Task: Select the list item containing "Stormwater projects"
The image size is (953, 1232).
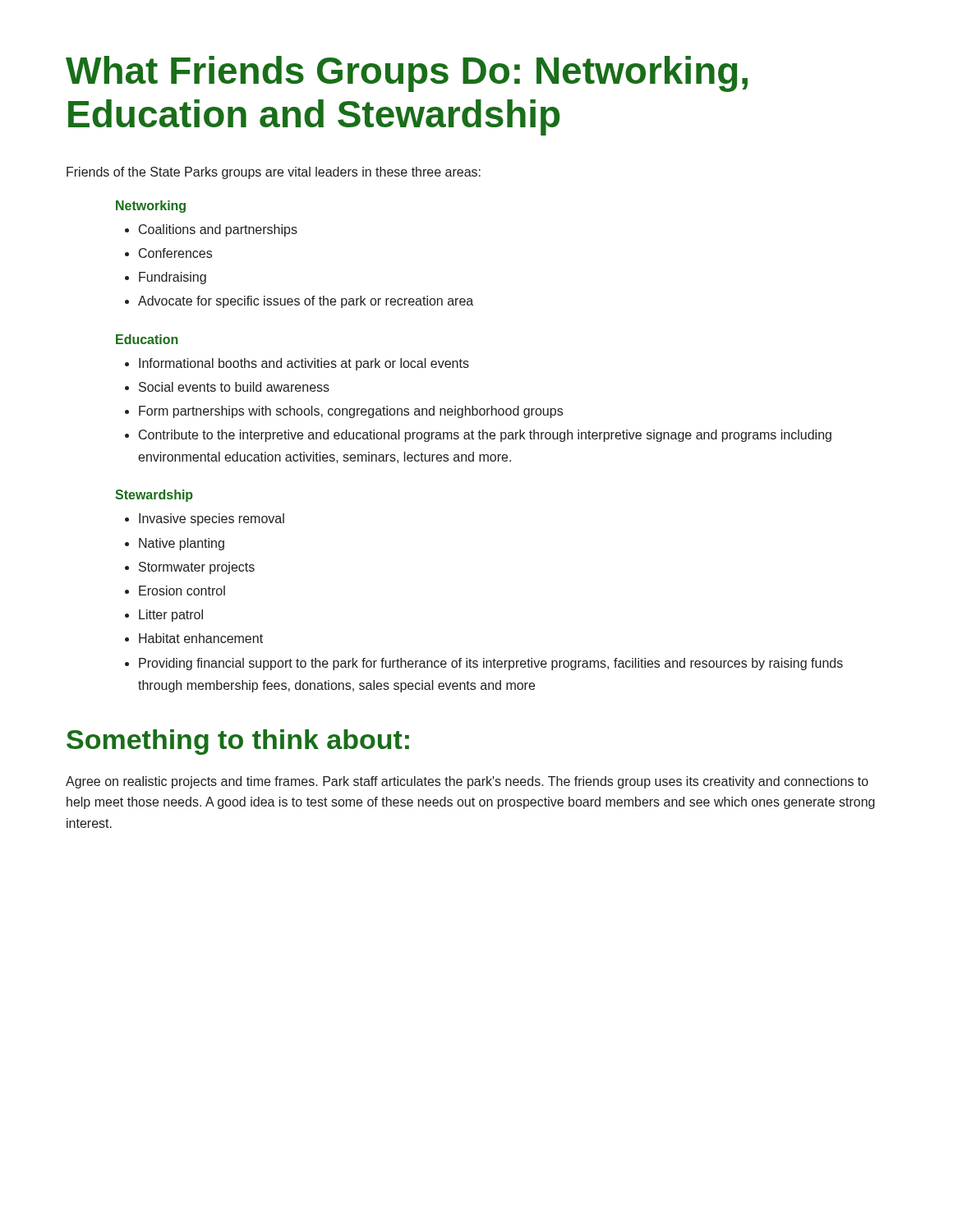Action: [x=197, y=568]
